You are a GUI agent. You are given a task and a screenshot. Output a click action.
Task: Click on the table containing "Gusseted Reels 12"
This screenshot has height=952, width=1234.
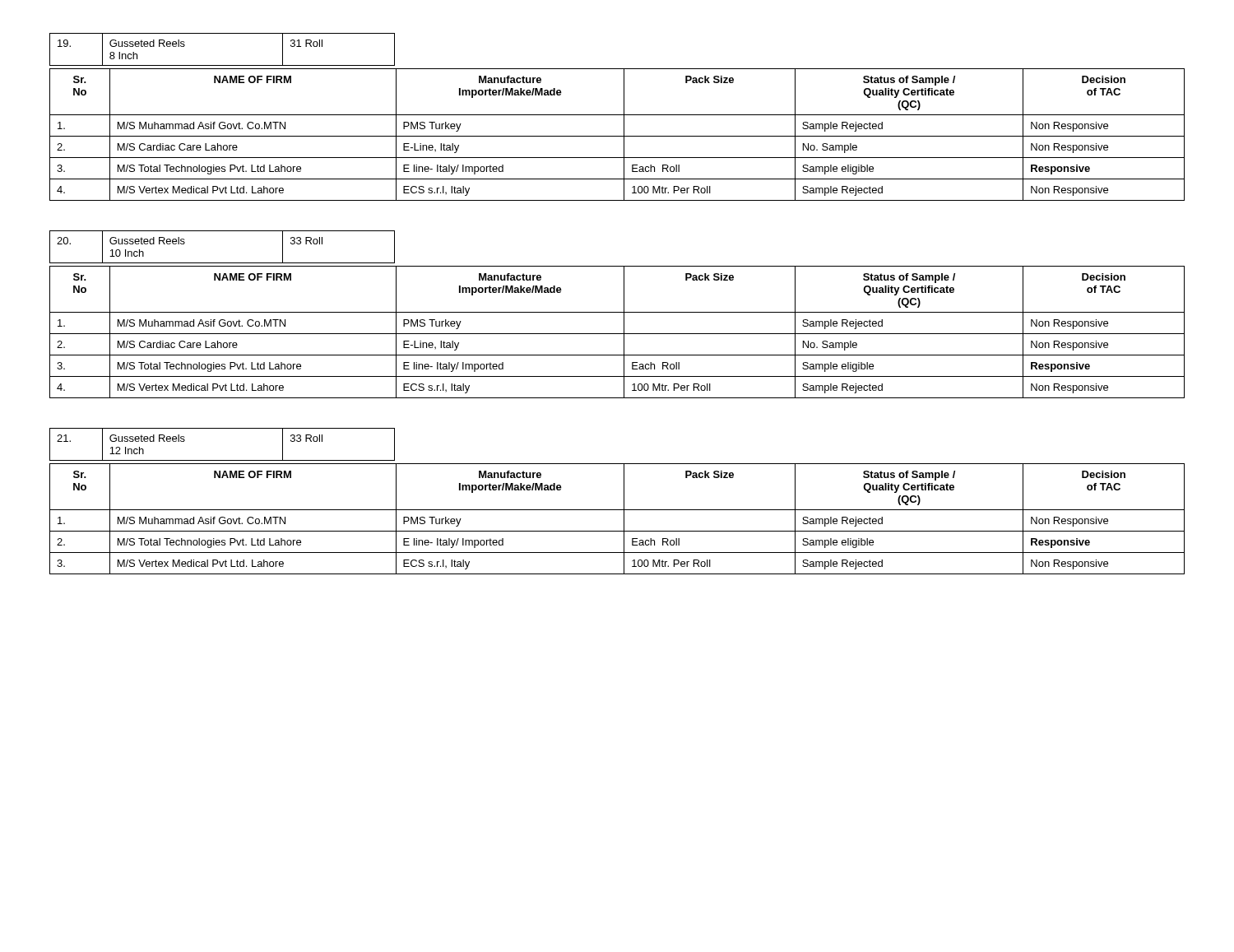click(222, 444)
